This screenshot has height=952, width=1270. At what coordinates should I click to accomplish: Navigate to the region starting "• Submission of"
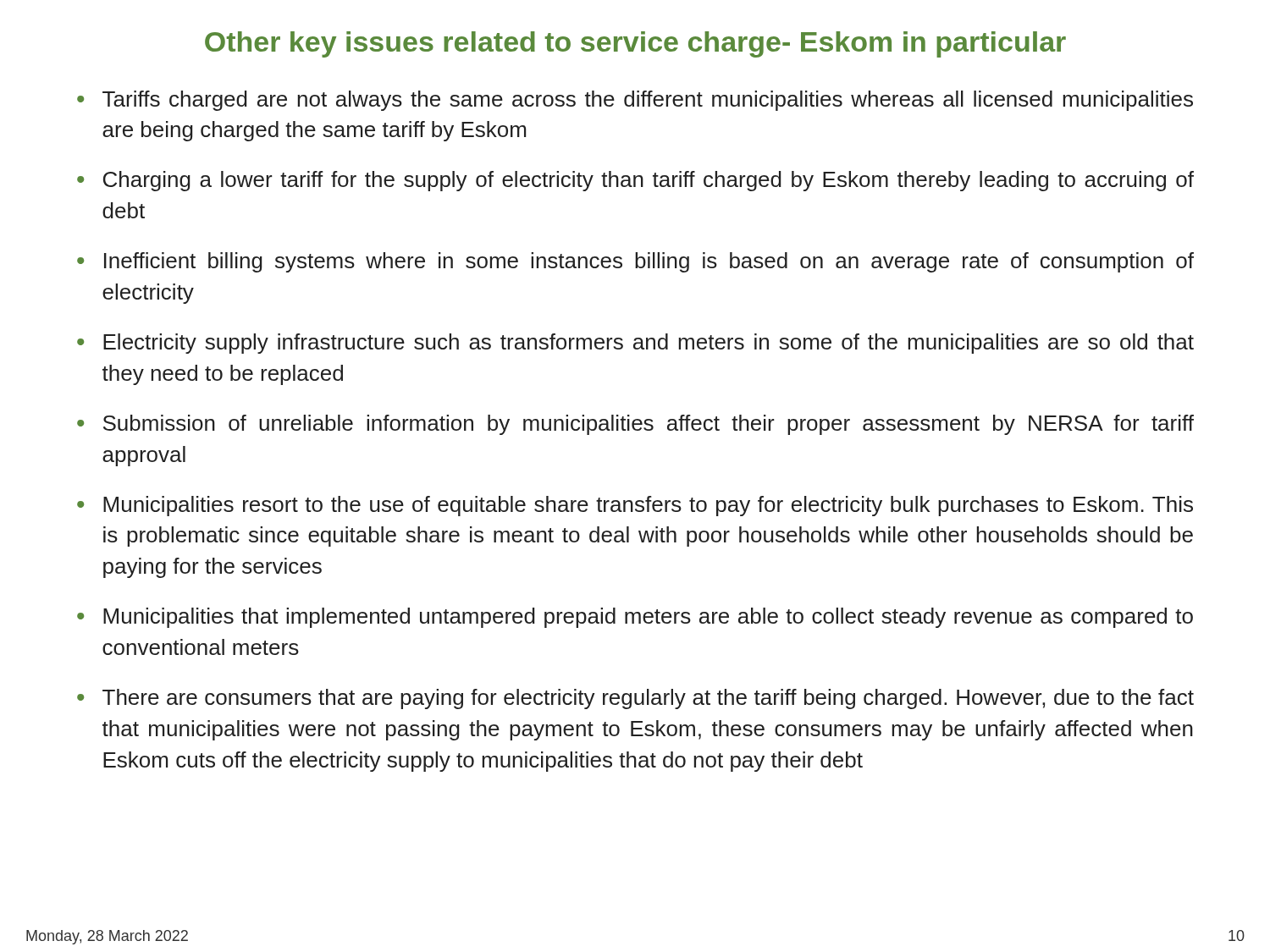pos(635,439)
